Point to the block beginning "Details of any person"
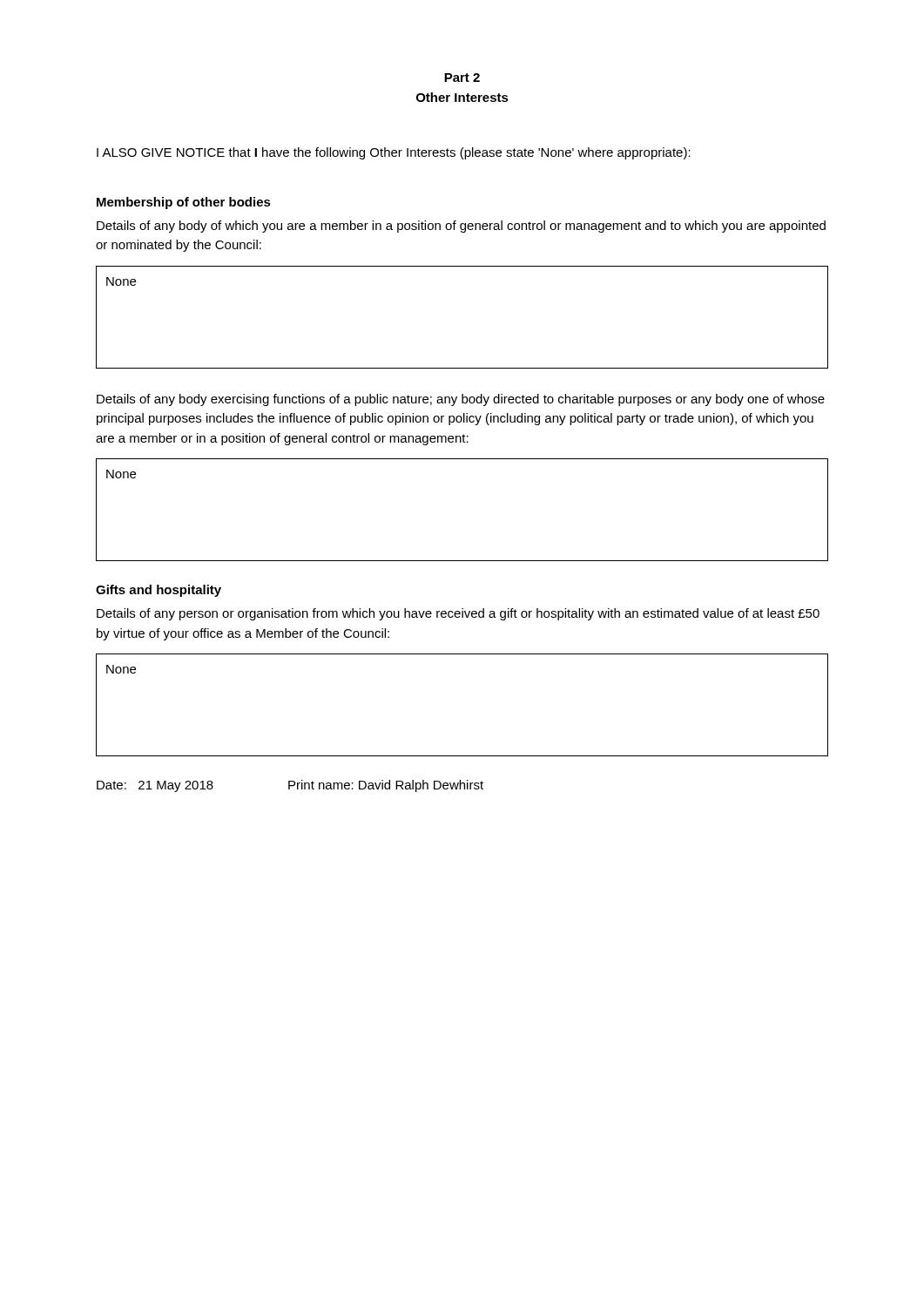The height and width of the screenshot is (1307, 924). [458, 623]
